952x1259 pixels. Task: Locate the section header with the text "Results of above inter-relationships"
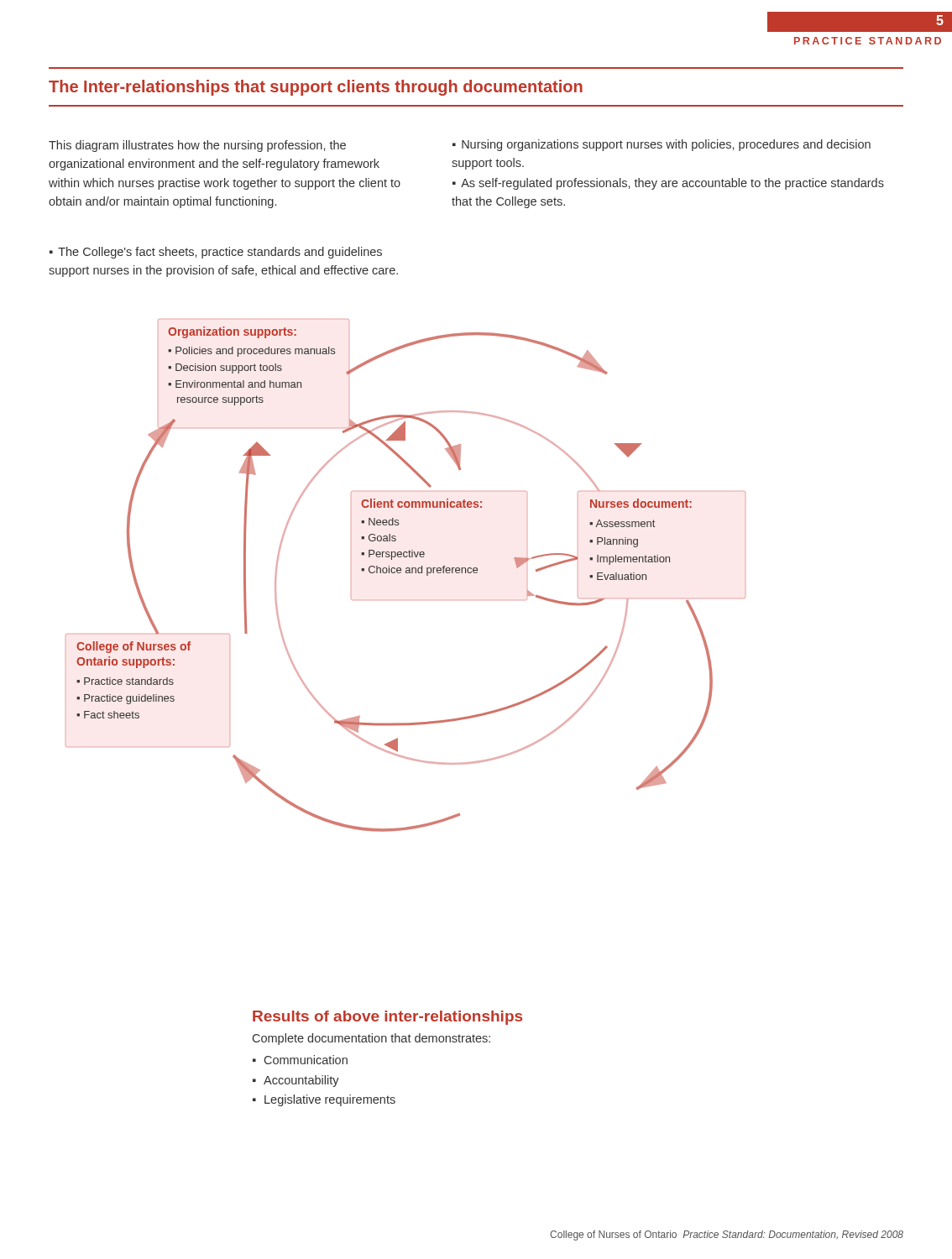[388, 1016]
